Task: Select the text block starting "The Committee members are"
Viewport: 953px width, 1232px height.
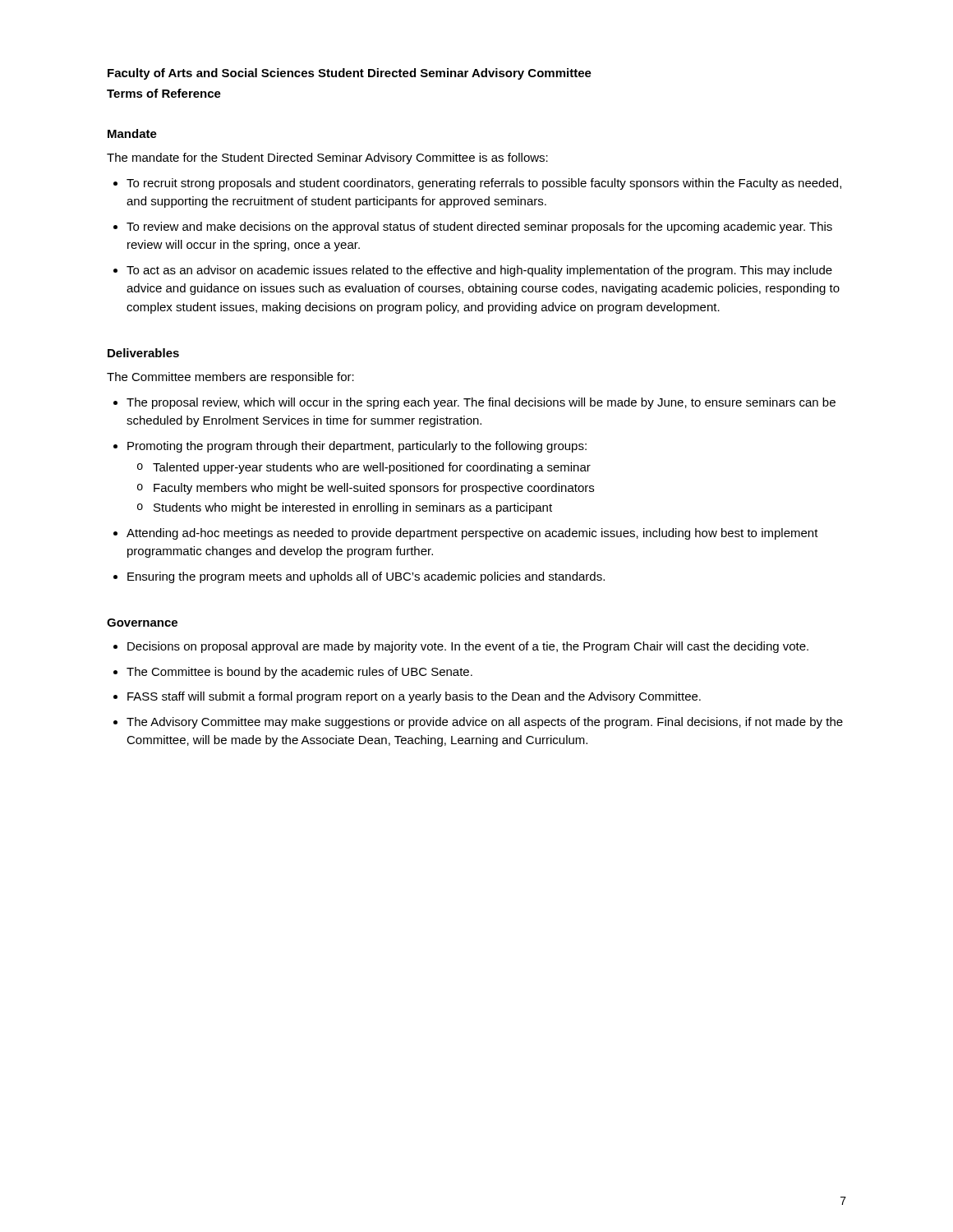Action: 231,377
